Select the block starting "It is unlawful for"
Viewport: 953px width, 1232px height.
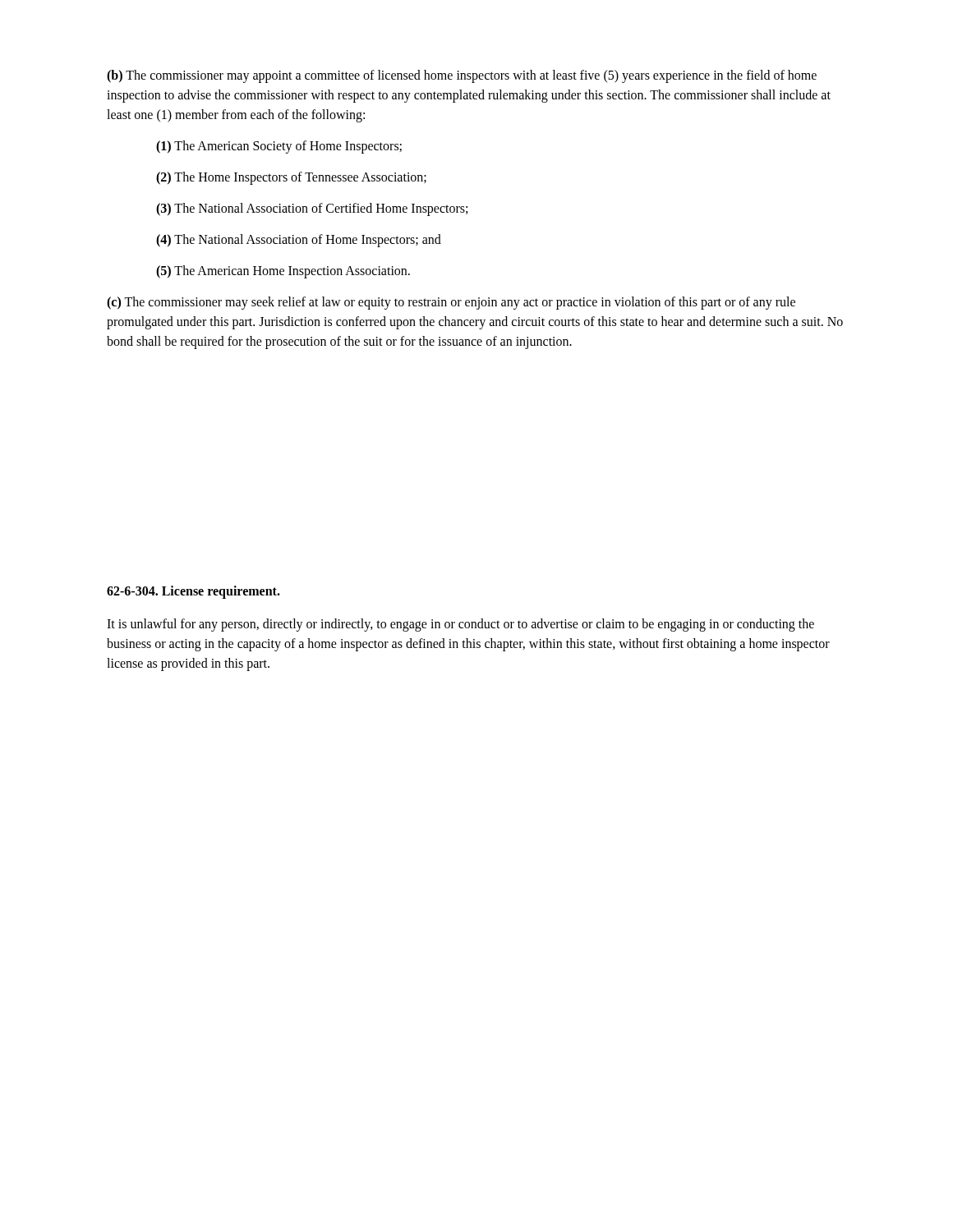click(468, 644)
